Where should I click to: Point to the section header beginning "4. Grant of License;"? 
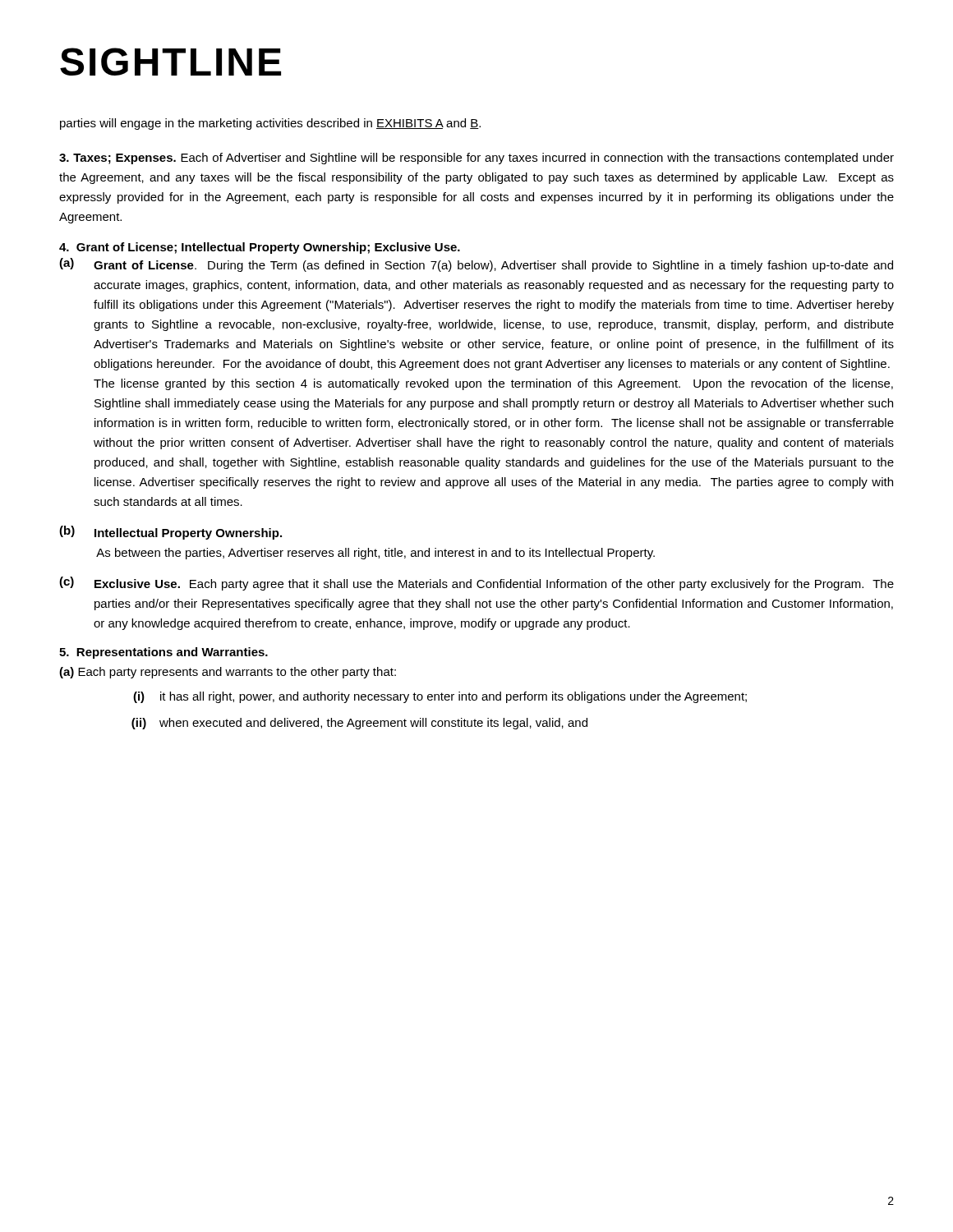pos(260,246)
